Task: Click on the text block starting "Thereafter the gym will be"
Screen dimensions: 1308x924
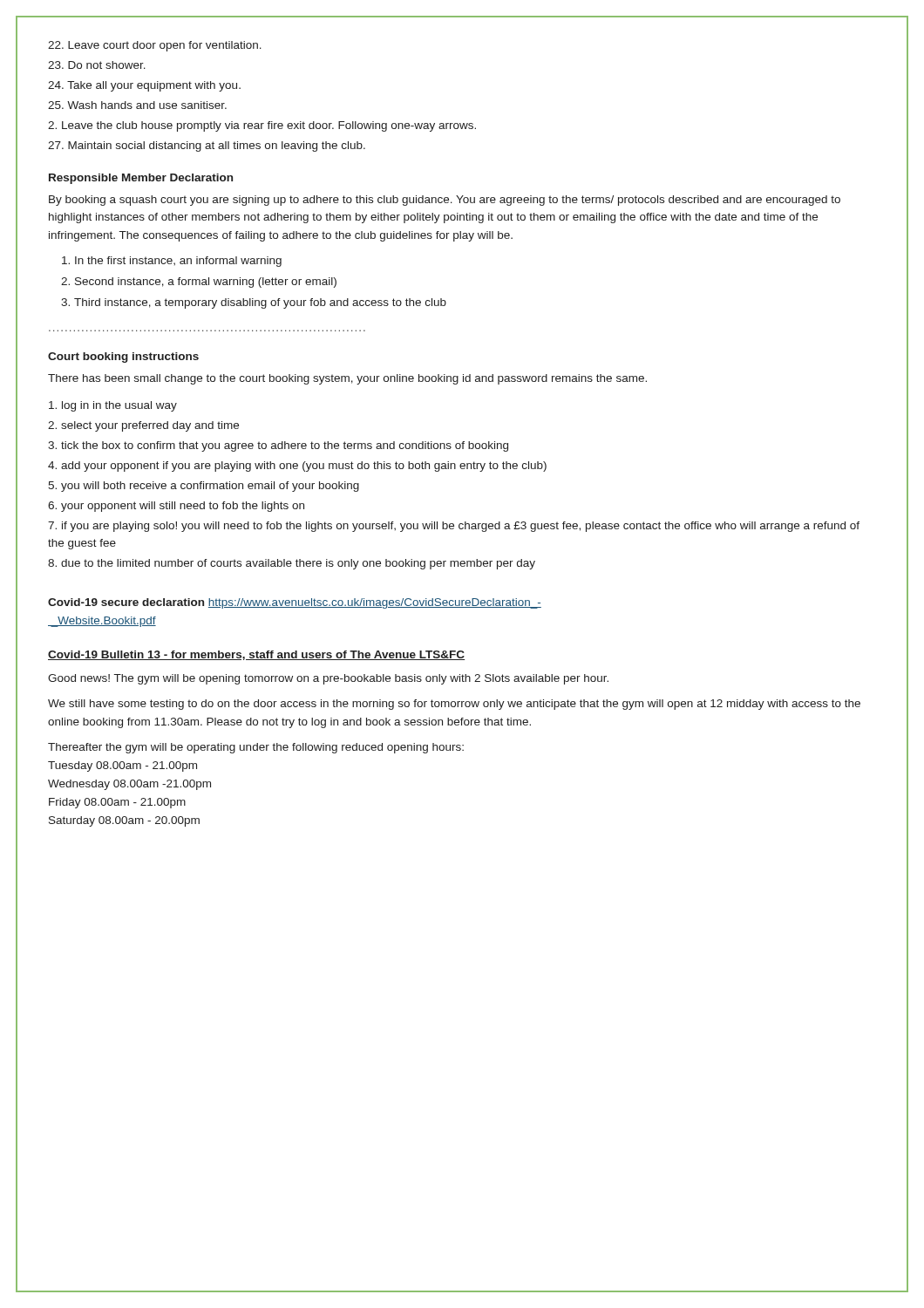Action: (256, 748)
